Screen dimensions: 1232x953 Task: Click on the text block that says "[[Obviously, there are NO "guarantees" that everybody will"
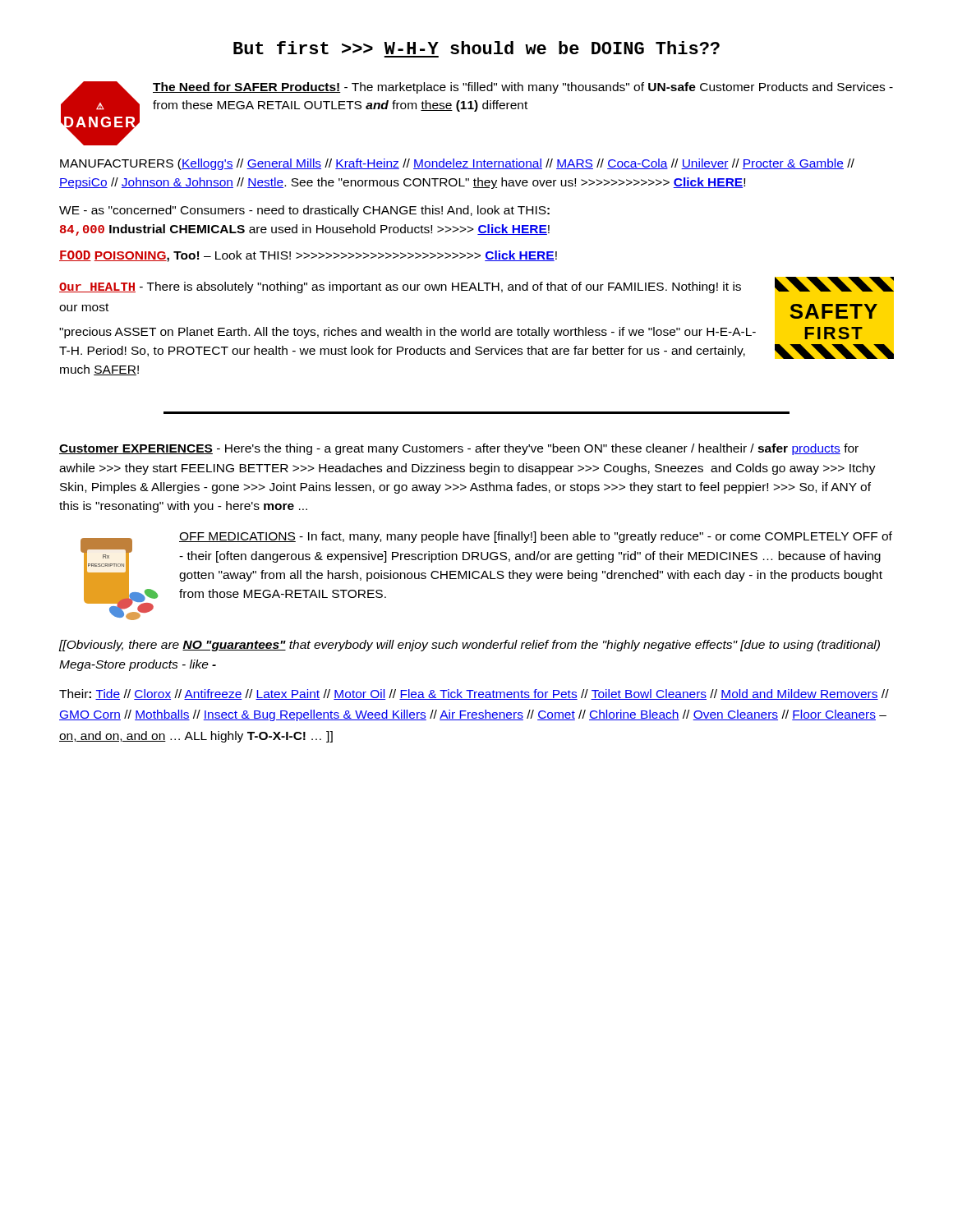470,654
